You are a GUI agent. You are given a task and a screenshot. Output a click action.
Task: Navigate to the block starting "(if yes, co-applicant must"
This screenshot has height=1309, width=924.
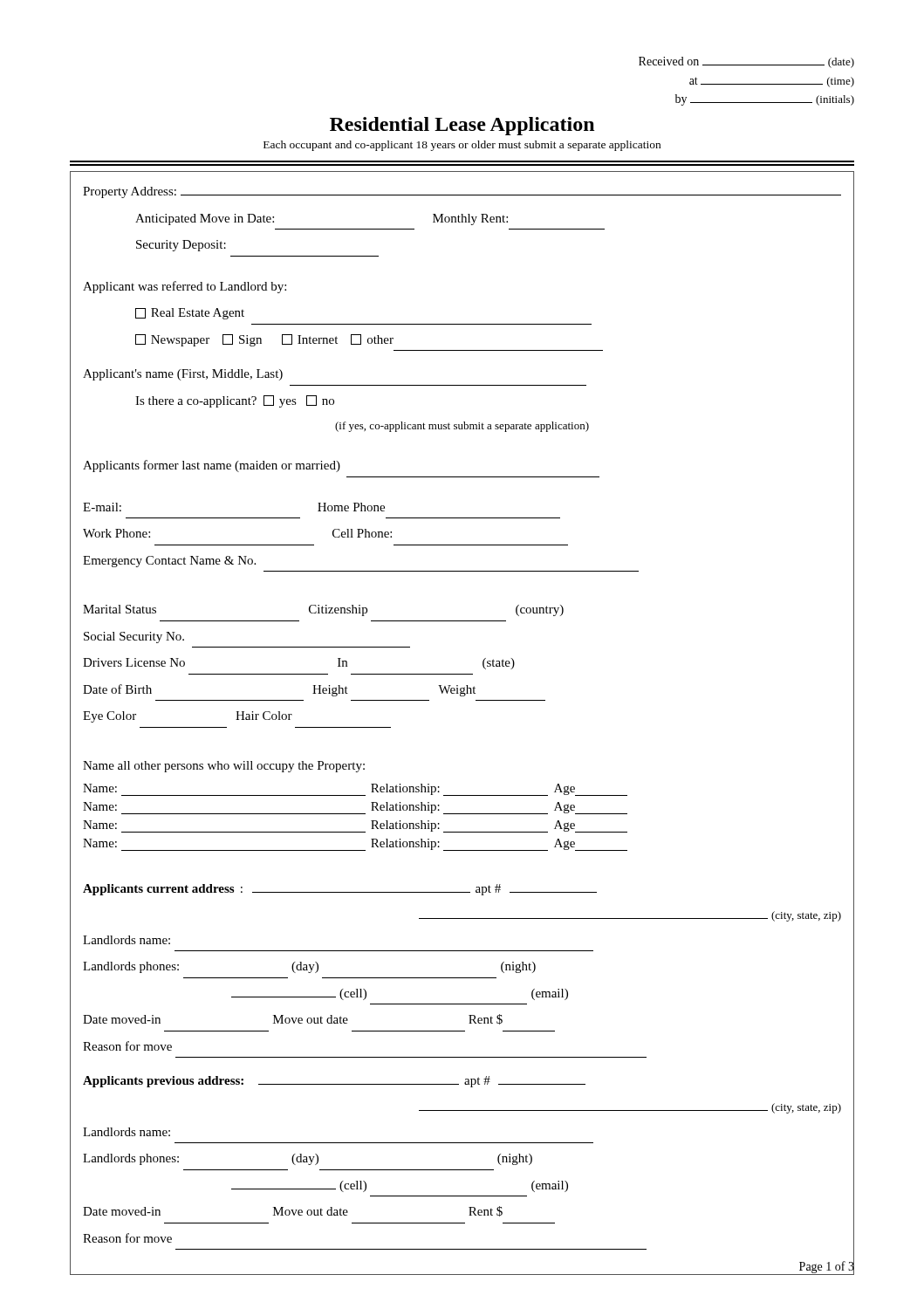coord(462,425)
